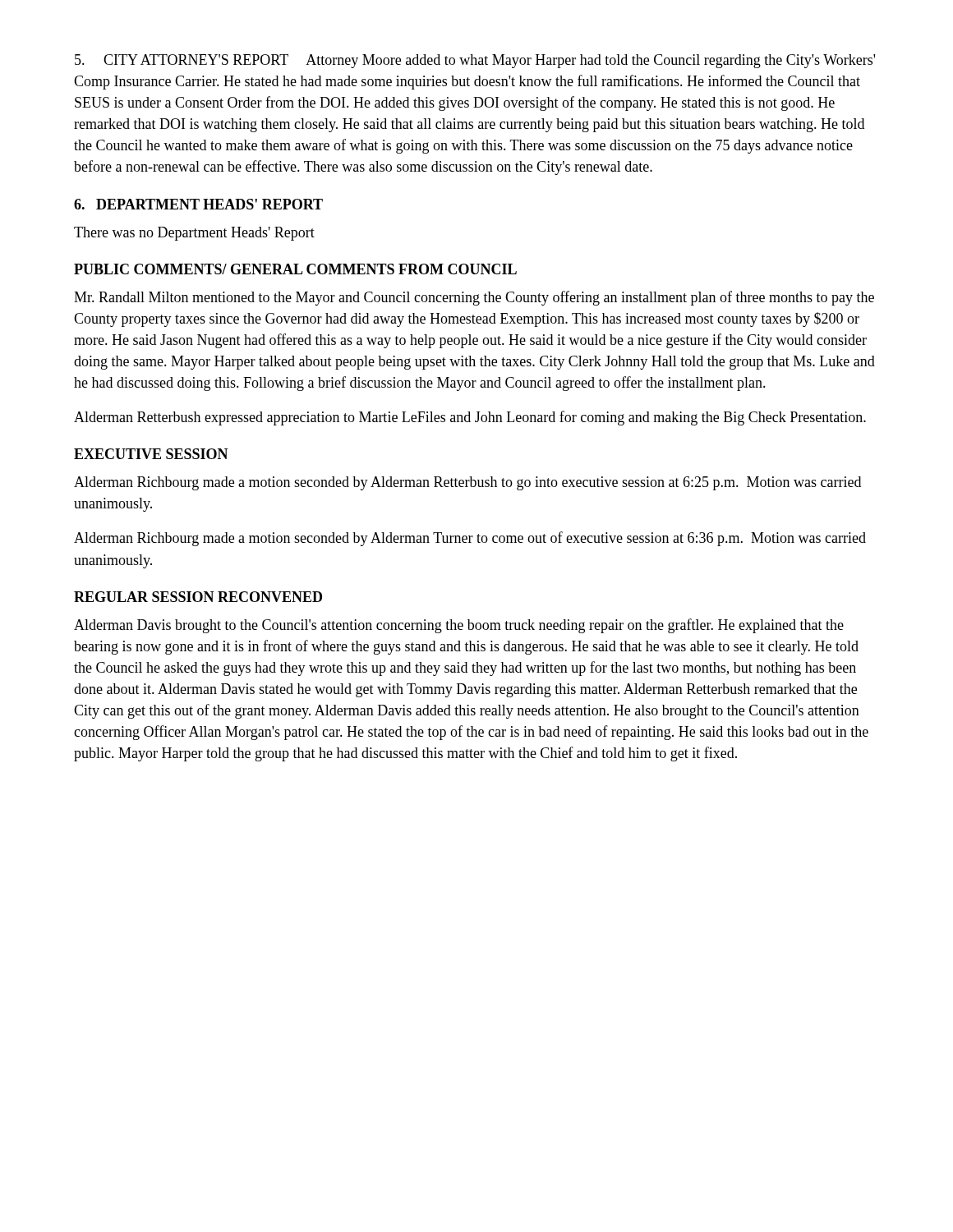Screen dimensions: 1232x953
Task: Click on the element starting "EXECUTIVE SESSION"
Action: click(x=151, y=454)
